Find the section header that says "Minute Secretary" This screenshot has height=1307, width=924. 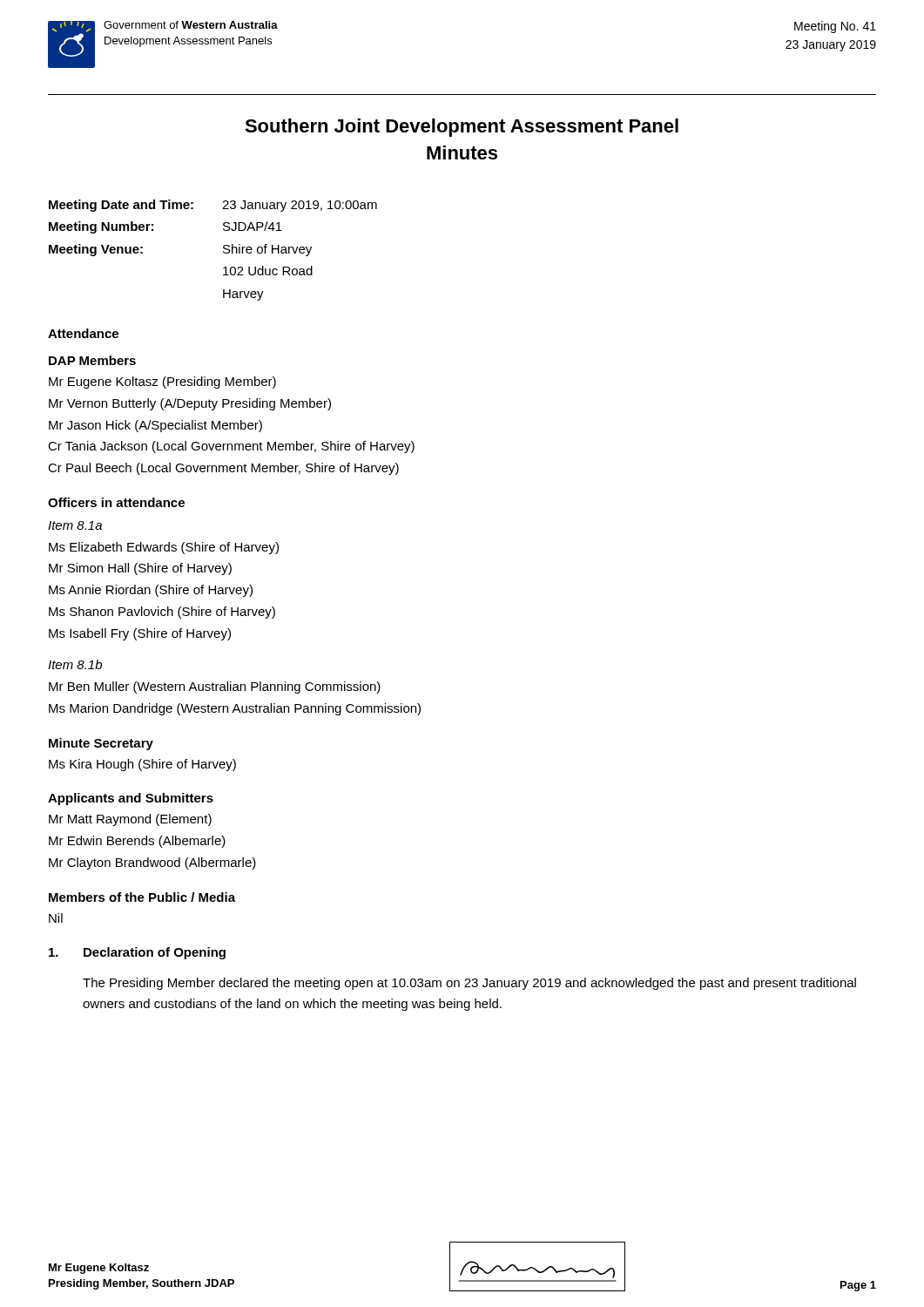pyautogui.click(x=101, y=742)
